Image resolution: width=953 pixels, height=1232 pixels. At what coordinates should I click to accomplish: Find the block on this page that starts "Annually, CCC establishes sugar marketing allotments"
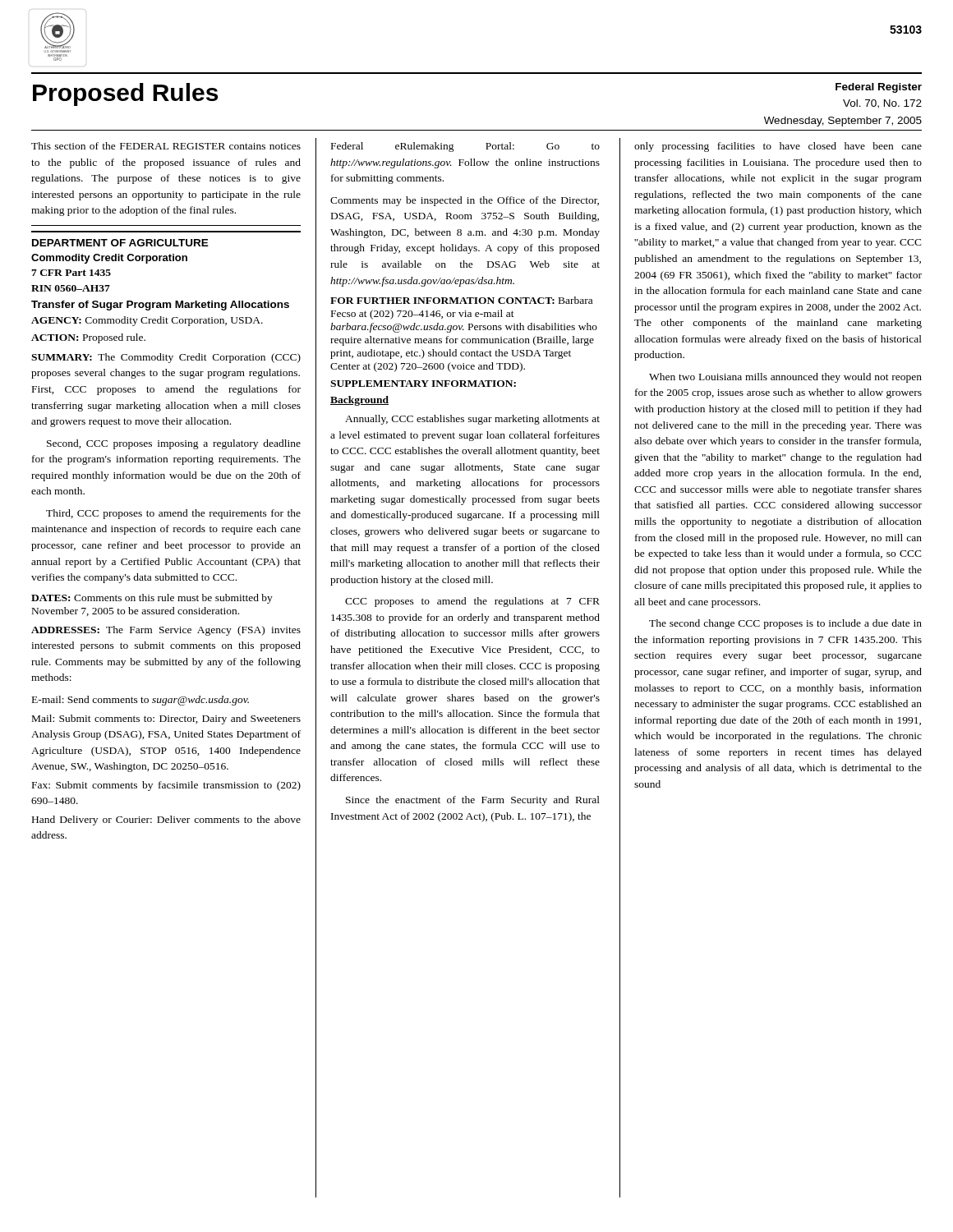tap(465, 617)
